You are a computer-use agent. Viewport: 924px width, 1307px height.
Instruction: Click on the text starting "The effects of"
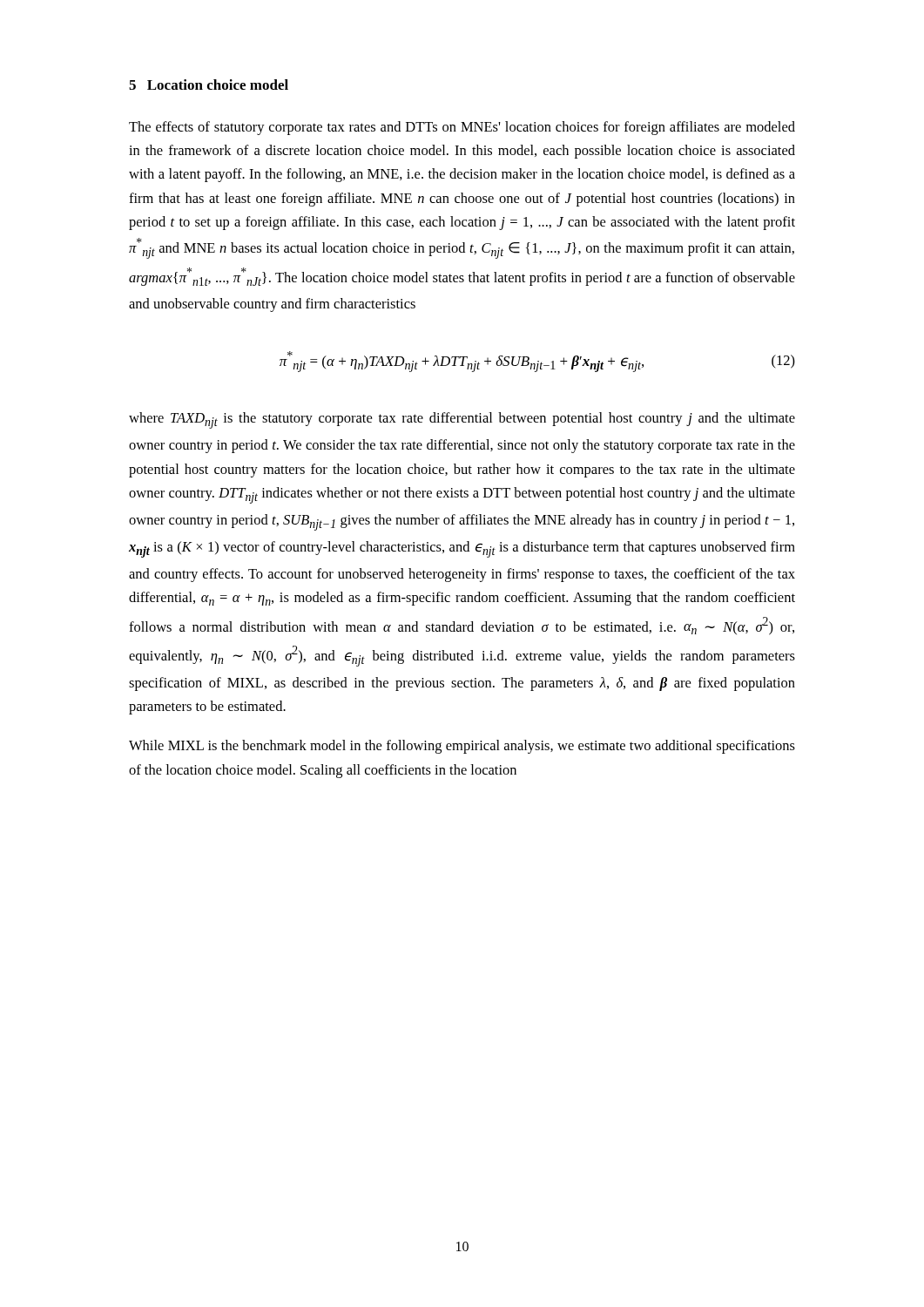point(462,215)
